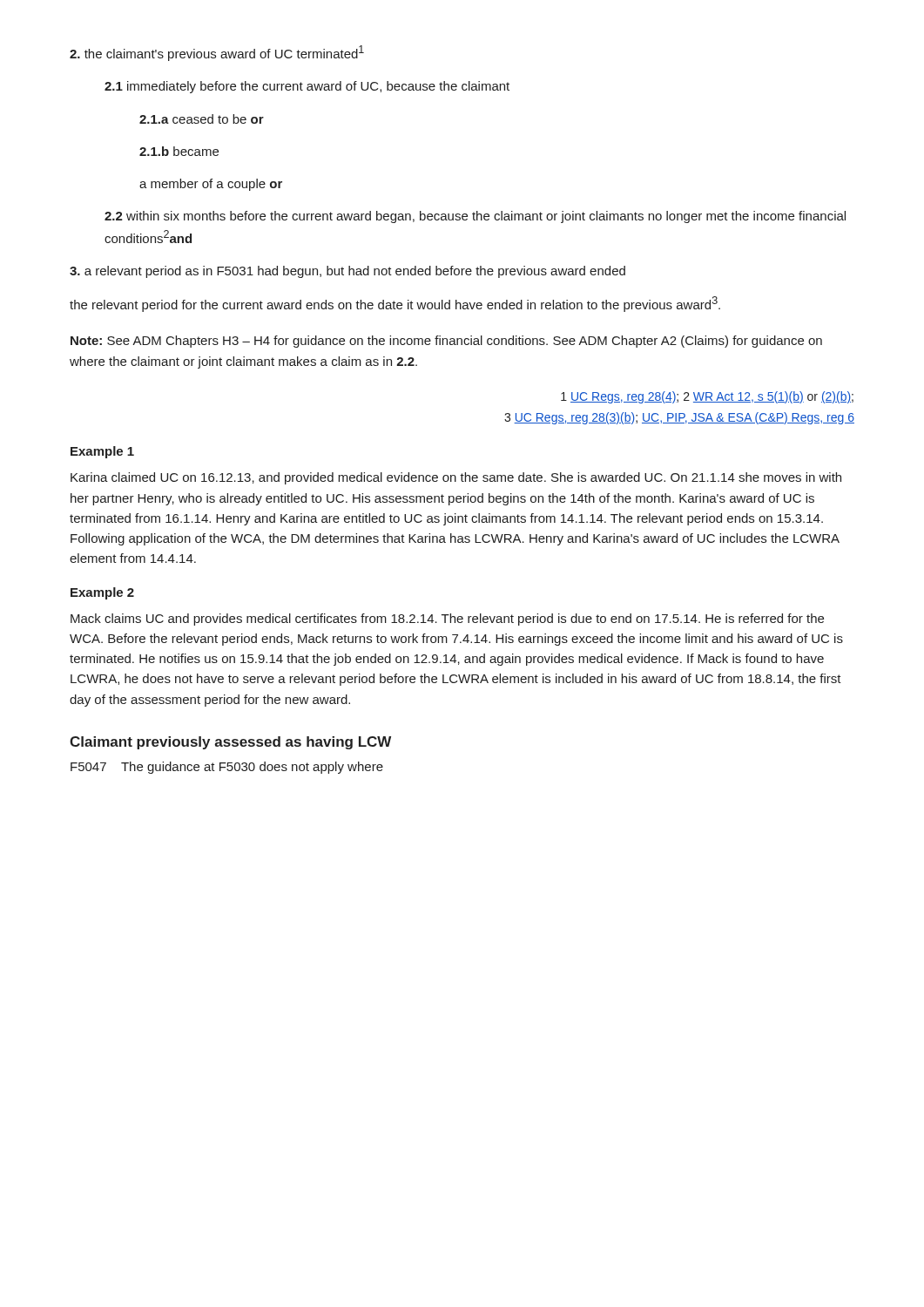This screenshot has height=1307, width=924.
Task: Locate the block of text that opens with "2.2 within six months before the current"
Action: 476,227
